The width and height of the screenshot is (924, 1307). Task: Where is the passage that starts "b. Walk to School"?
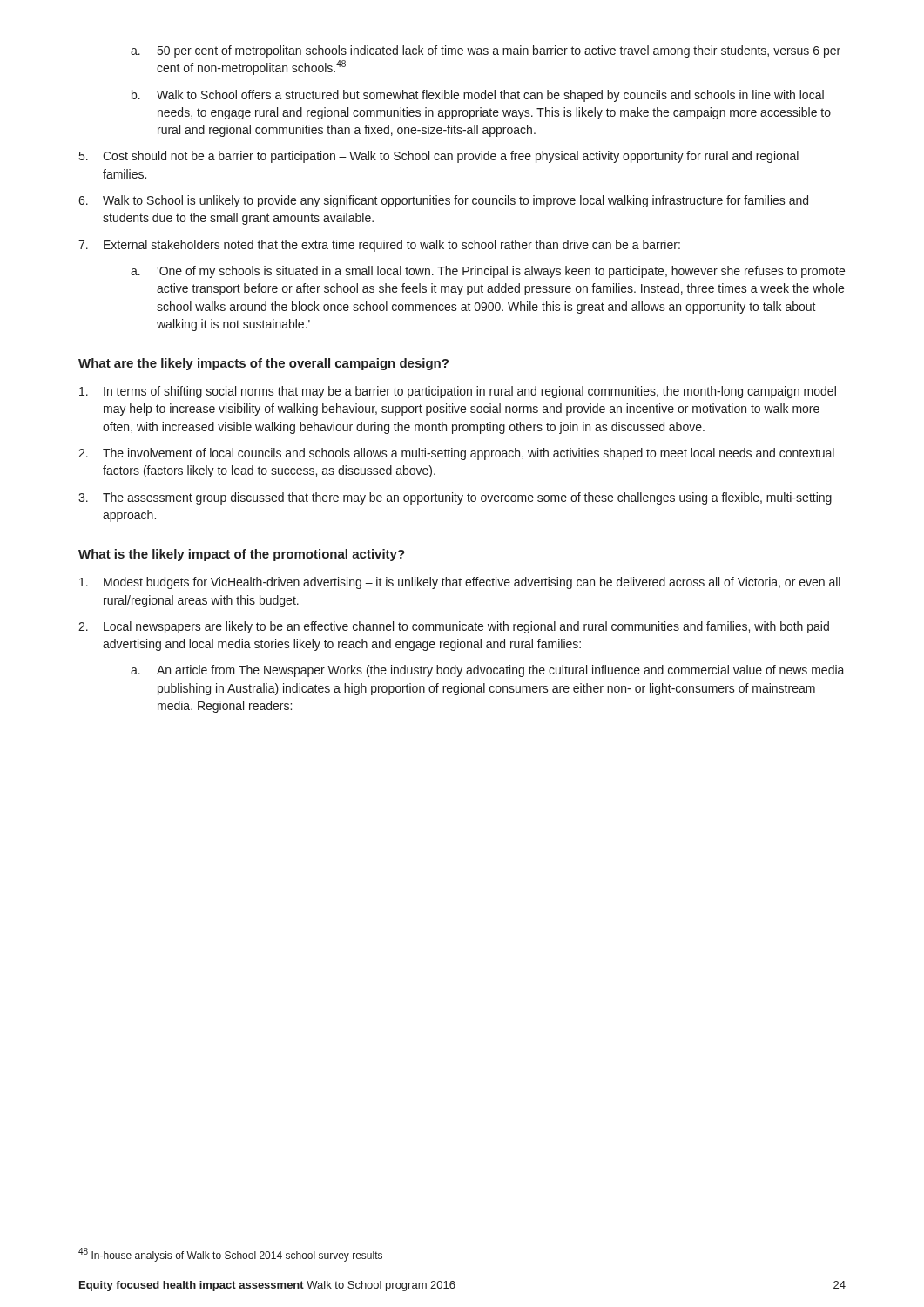coord(488,112)
